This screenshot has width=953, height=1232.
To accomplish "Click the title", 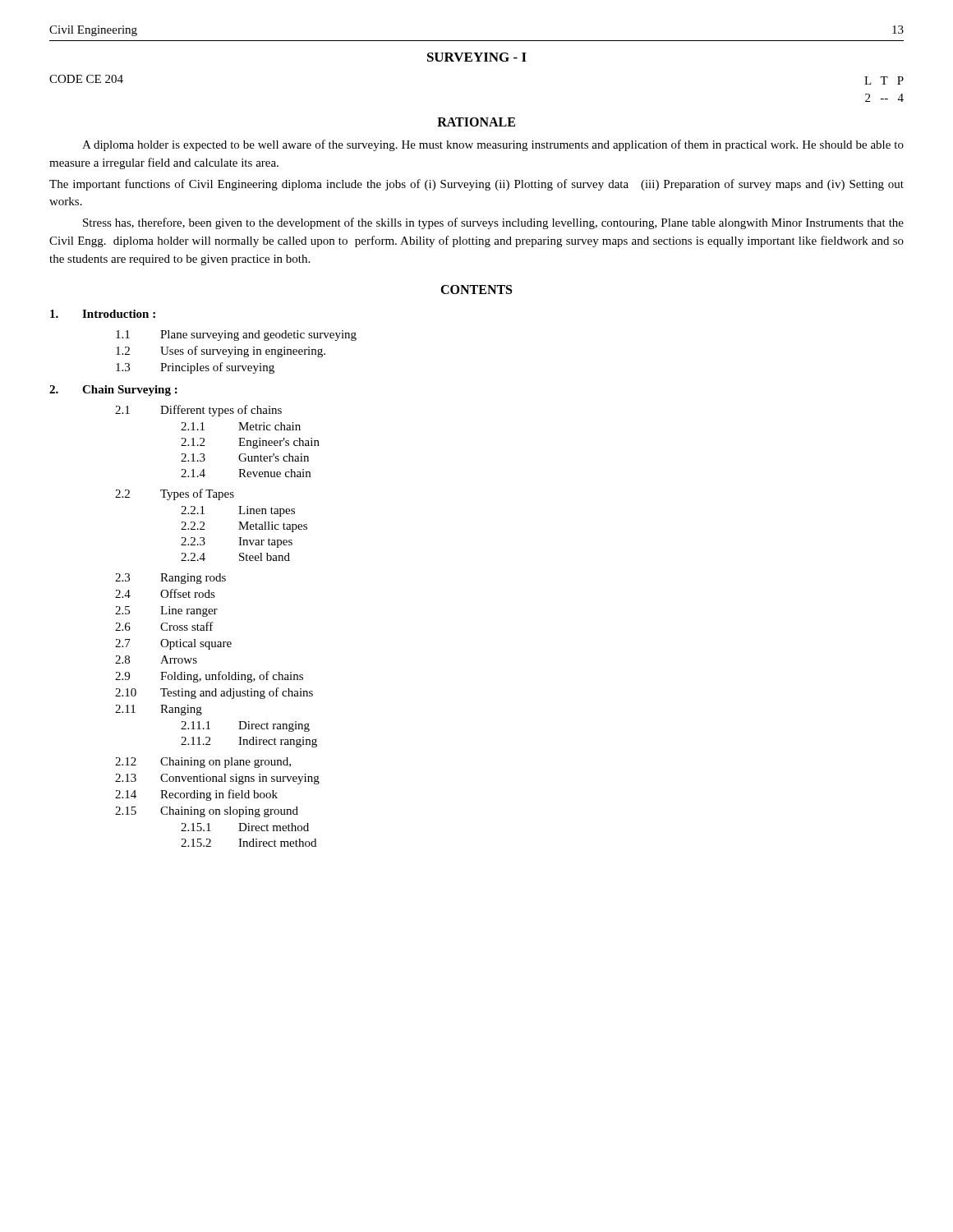I will (x=476, y=57).
